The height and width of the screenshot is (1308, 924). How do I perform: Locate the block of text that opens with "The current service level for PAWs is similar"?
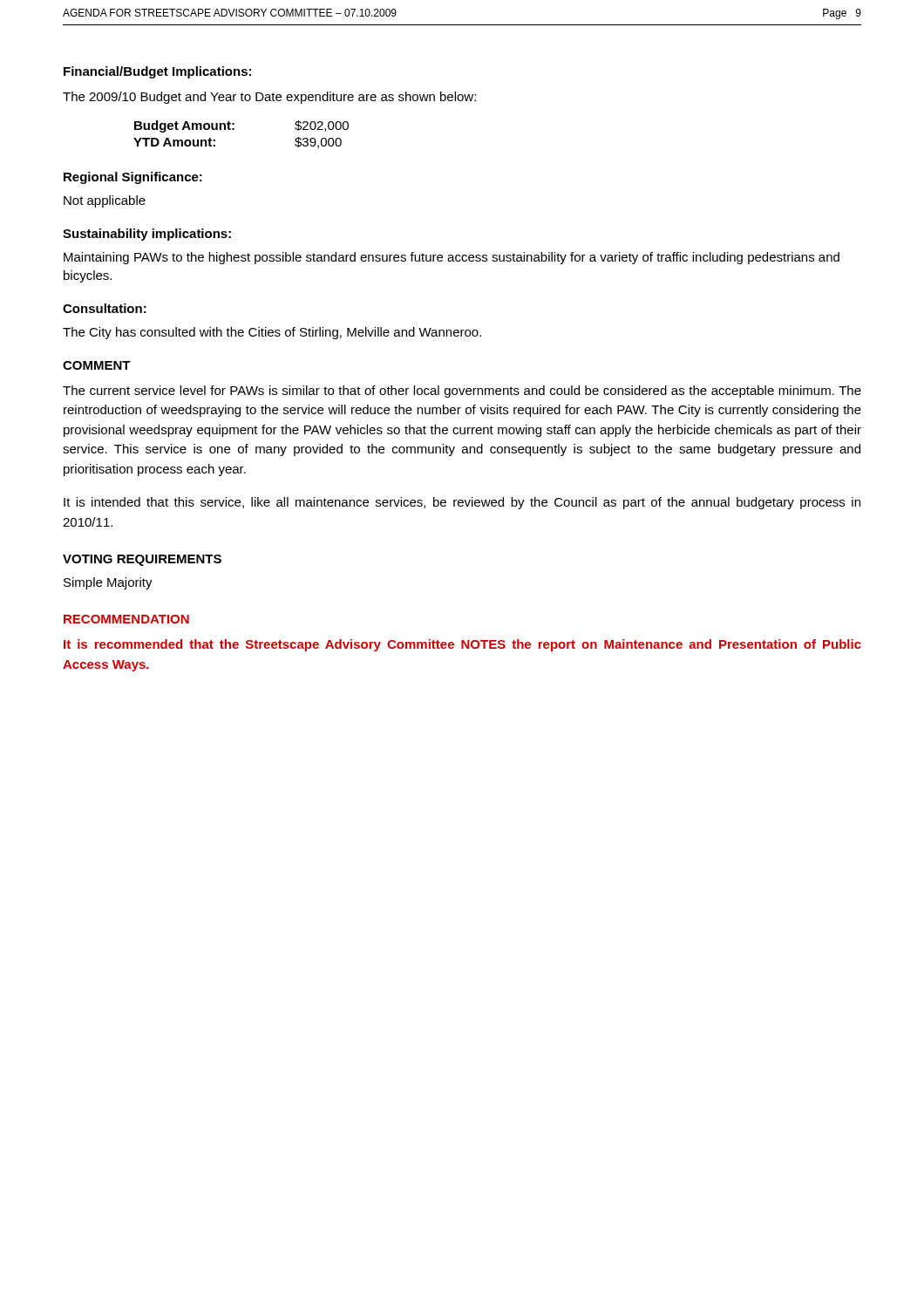click(462, 429)
